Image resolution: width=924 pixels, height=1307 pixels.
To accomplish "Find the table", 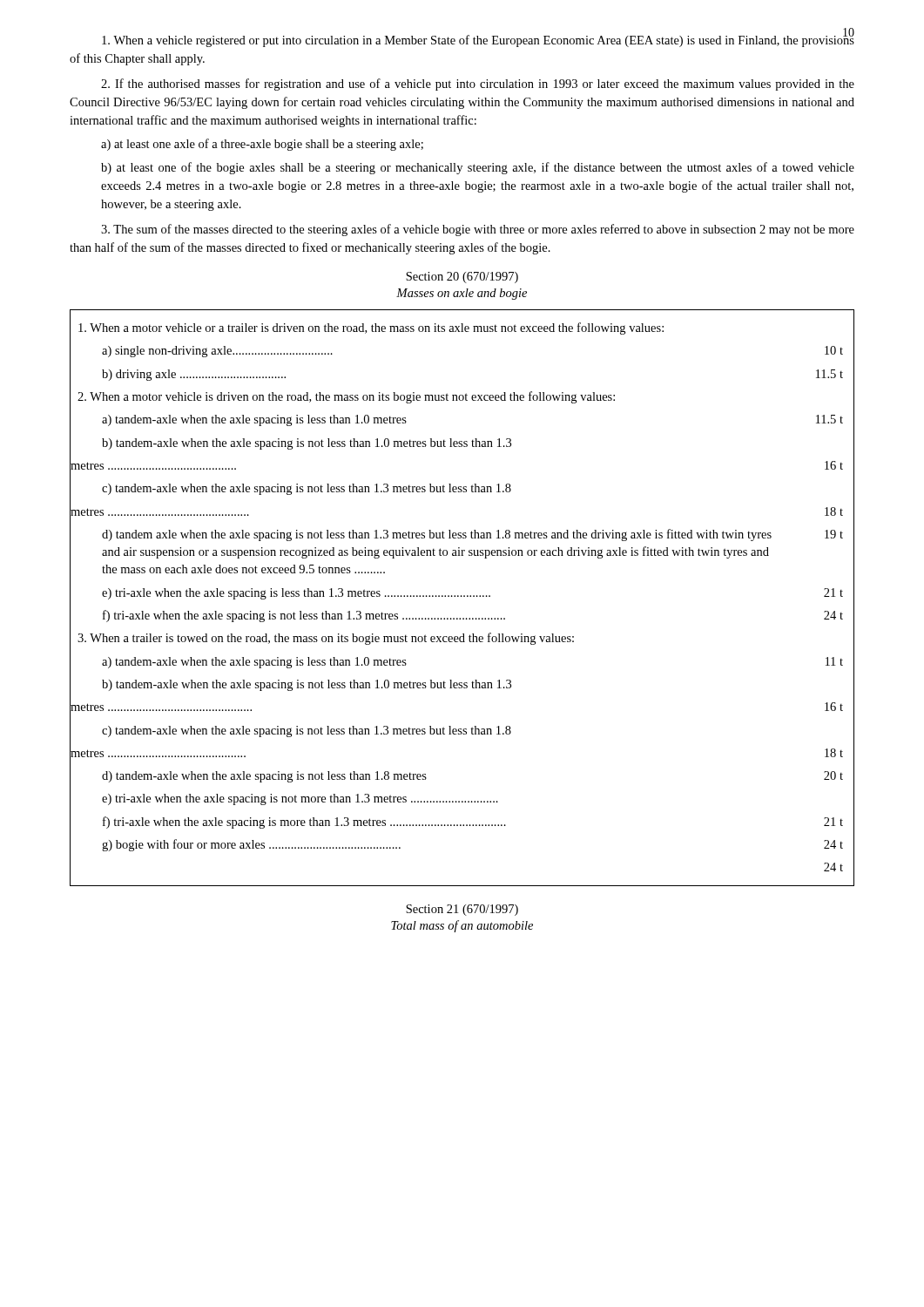I will coord(462,598).
